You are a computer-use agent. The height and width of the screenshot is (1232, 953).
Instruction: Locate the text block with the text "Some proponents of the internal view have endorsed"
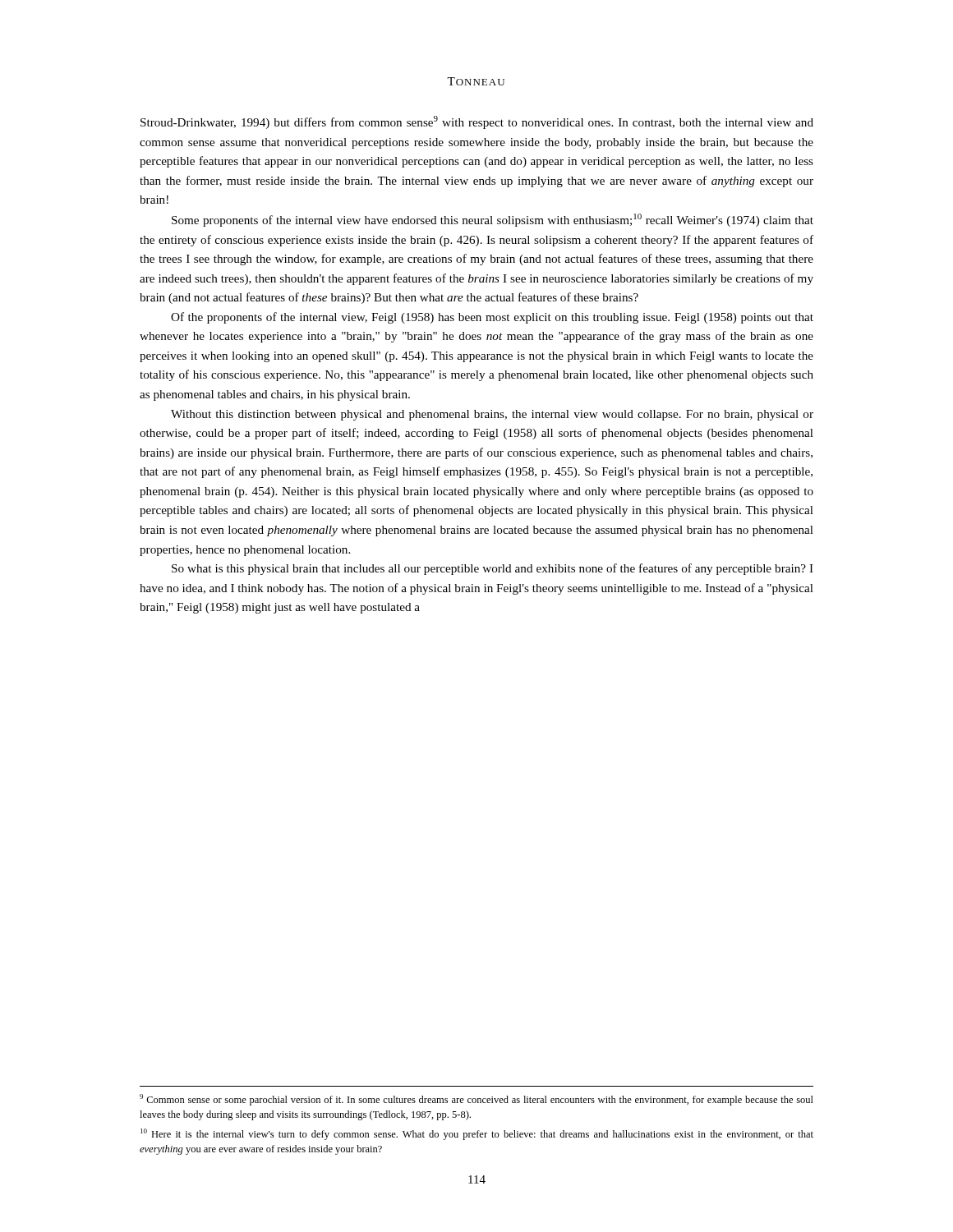click(476, 258)
